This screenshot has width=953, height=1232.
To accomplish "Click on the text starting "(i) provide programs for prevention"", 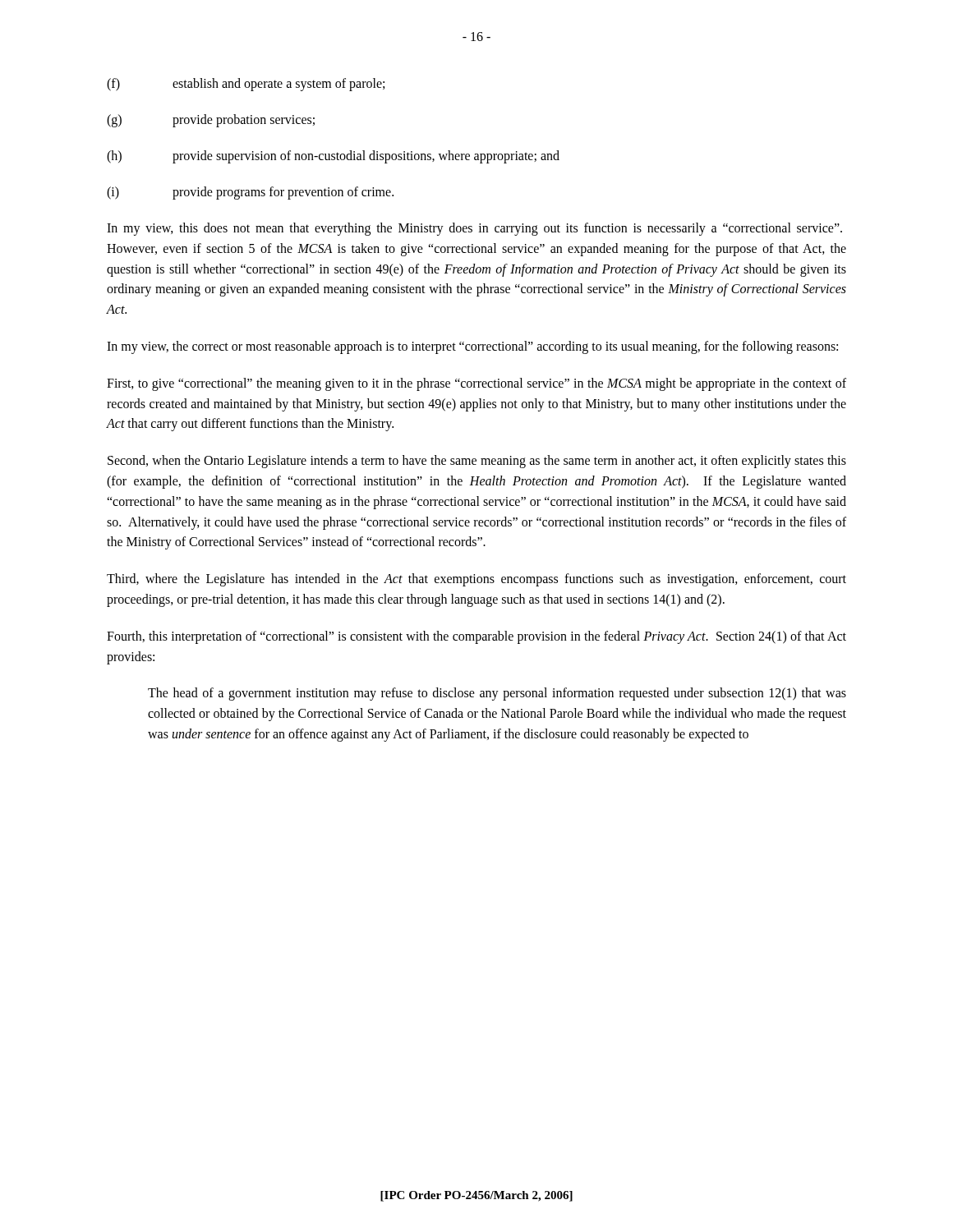I will tap(250, 193).
